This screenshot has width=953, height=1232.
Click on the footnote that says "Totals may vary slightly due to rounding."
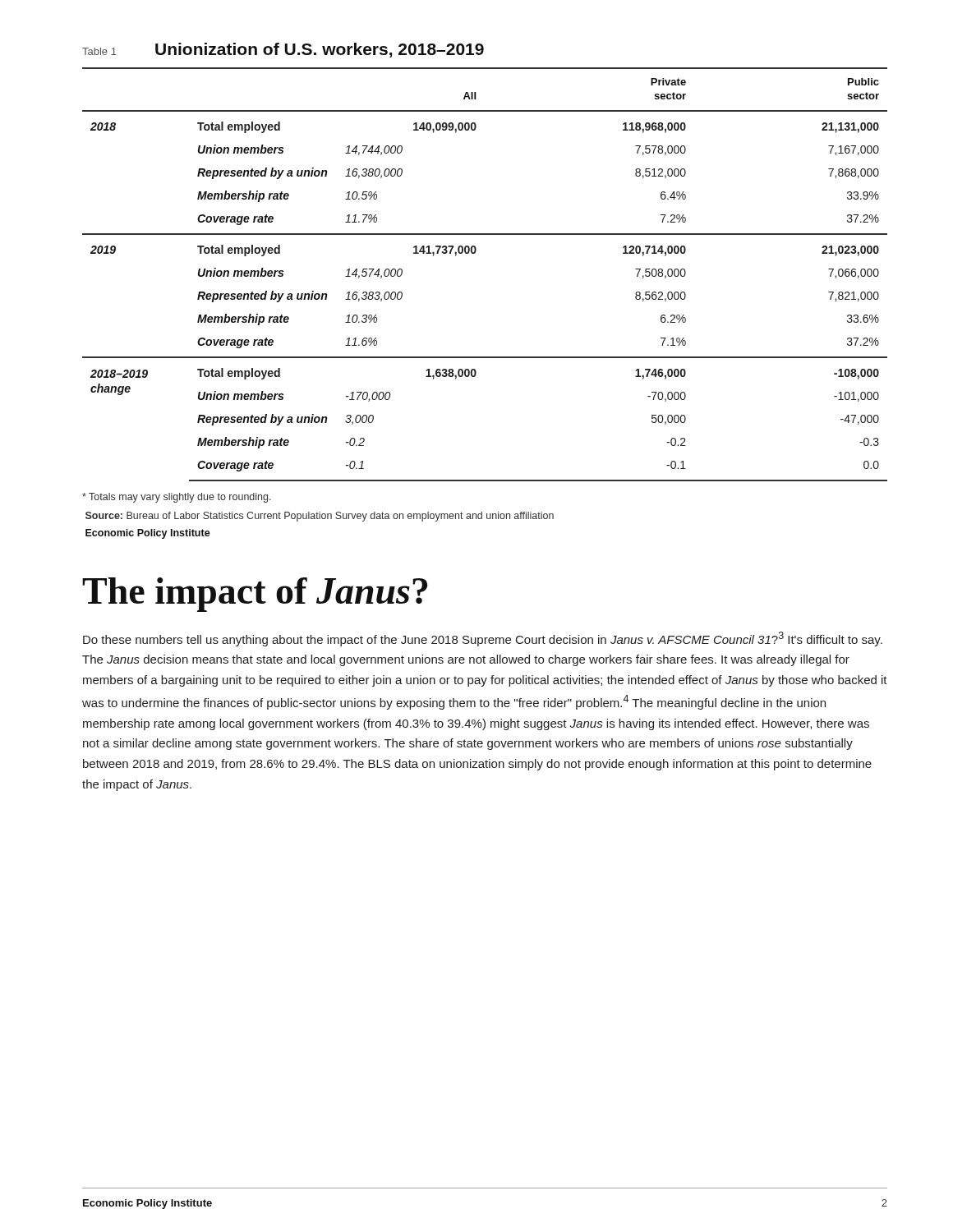pos(177,497)
